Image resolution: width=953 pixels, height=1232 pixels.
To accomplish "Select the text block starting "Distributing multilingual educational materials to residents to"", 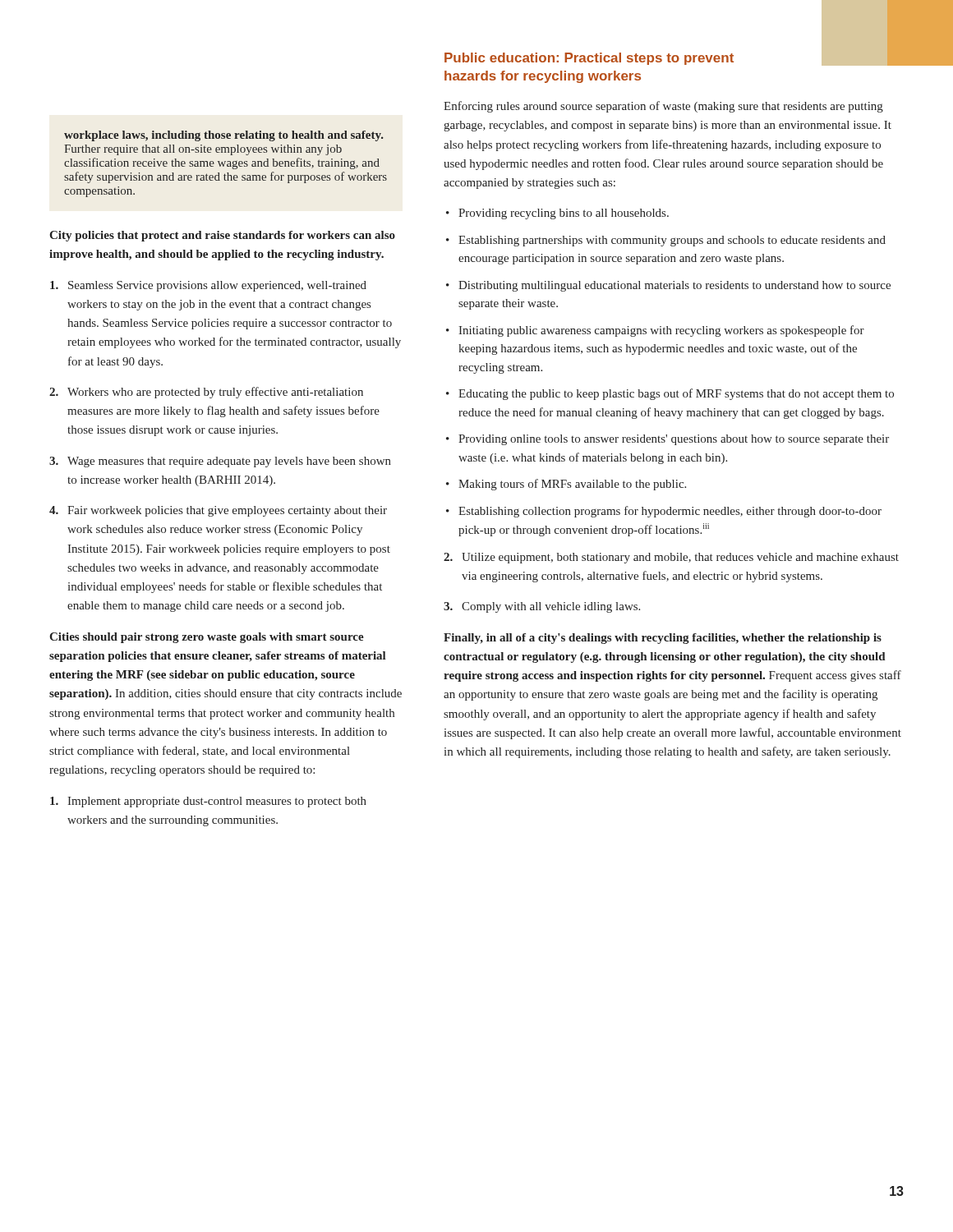I will (675, 294).
